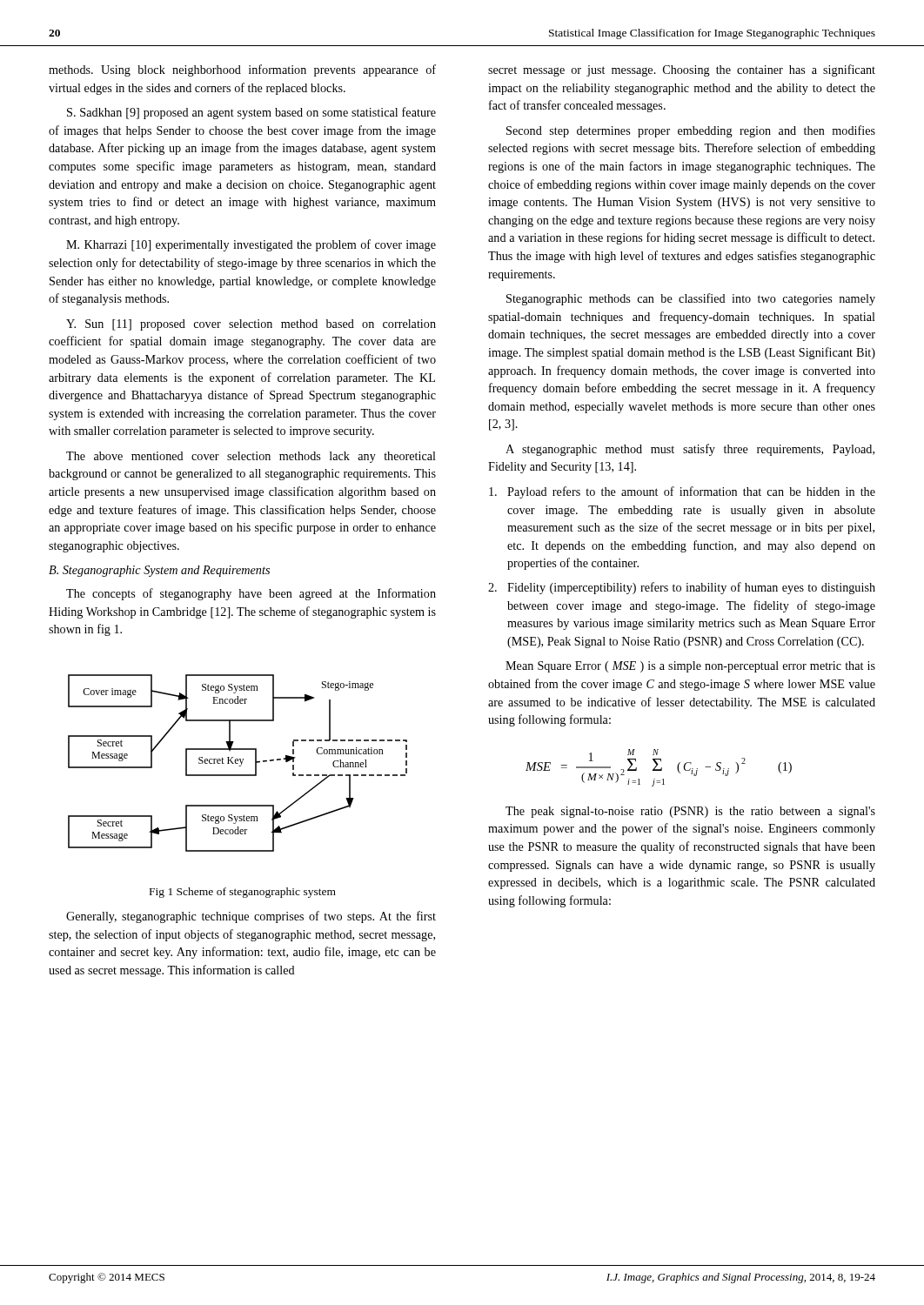Select the text block that reads "methods. Using block neighborhood information prevents appearance"
The image size is (924, 1305).
242,79
